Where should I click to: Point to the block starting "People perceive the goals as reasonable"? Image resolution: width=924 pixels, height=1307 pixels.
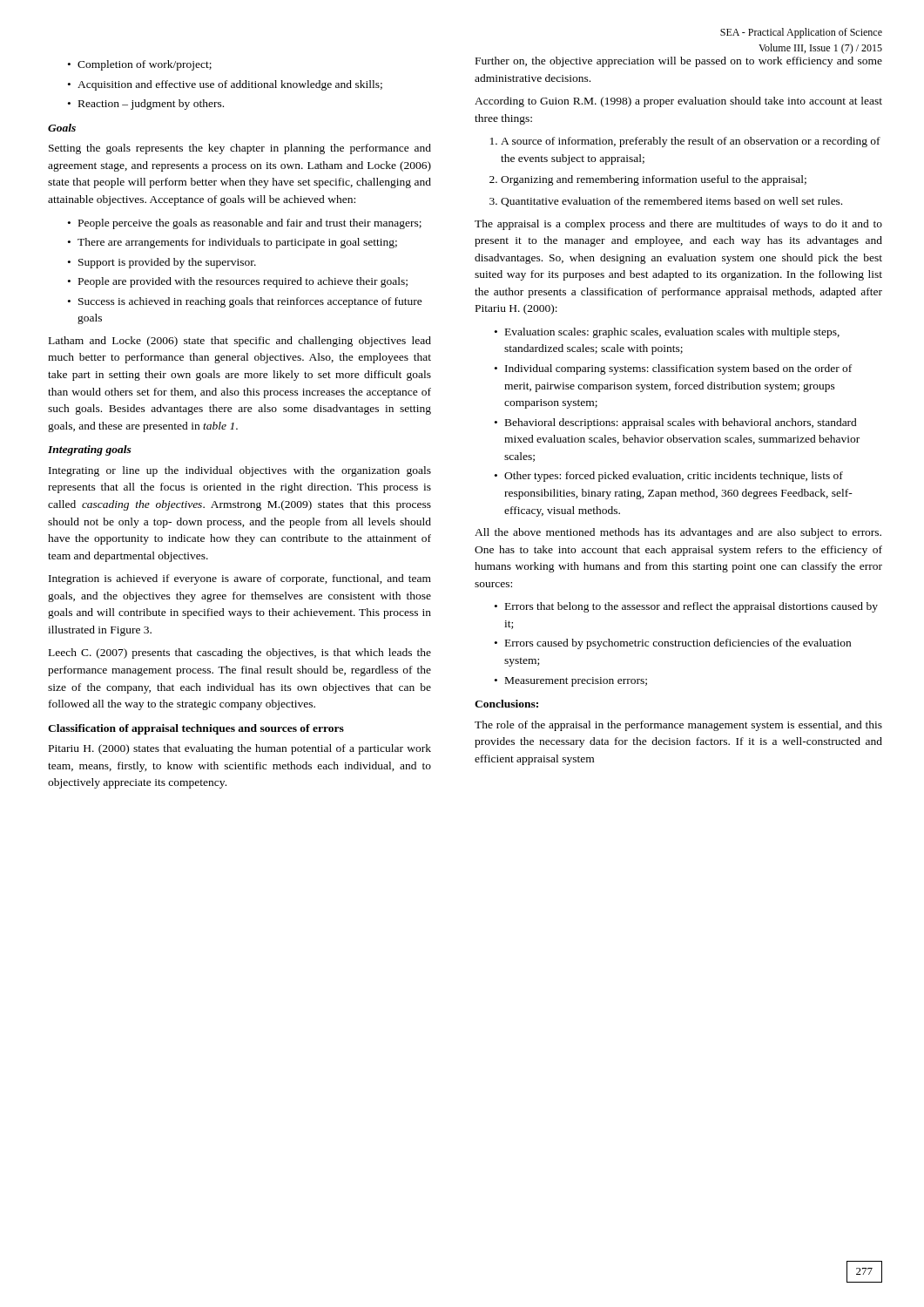click(250, 222)
